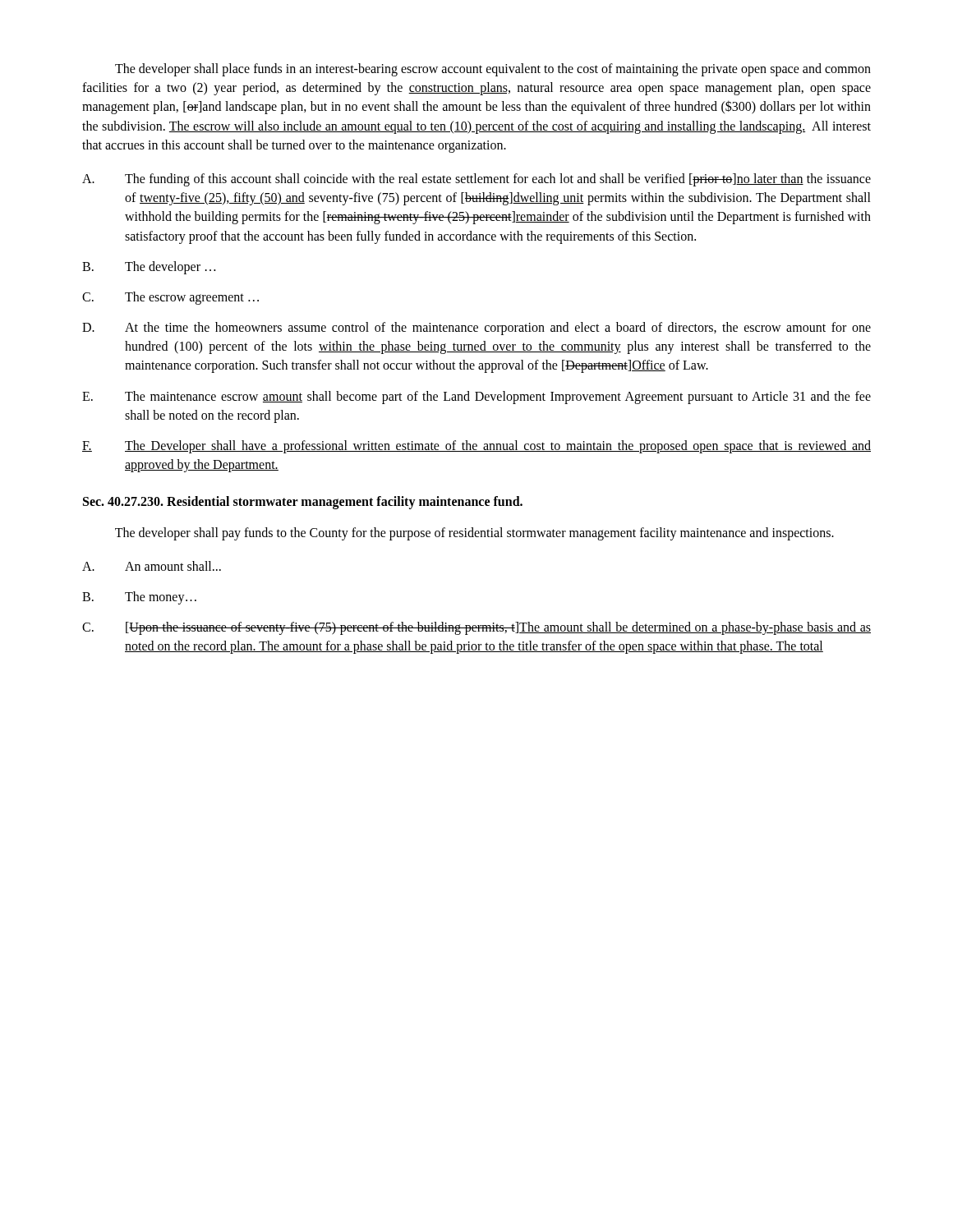Find the list item that says "C. [Upon the issuance of"
Image resolution: width=953 pixels, height=1232 pixels.
[x=476, y=637]
